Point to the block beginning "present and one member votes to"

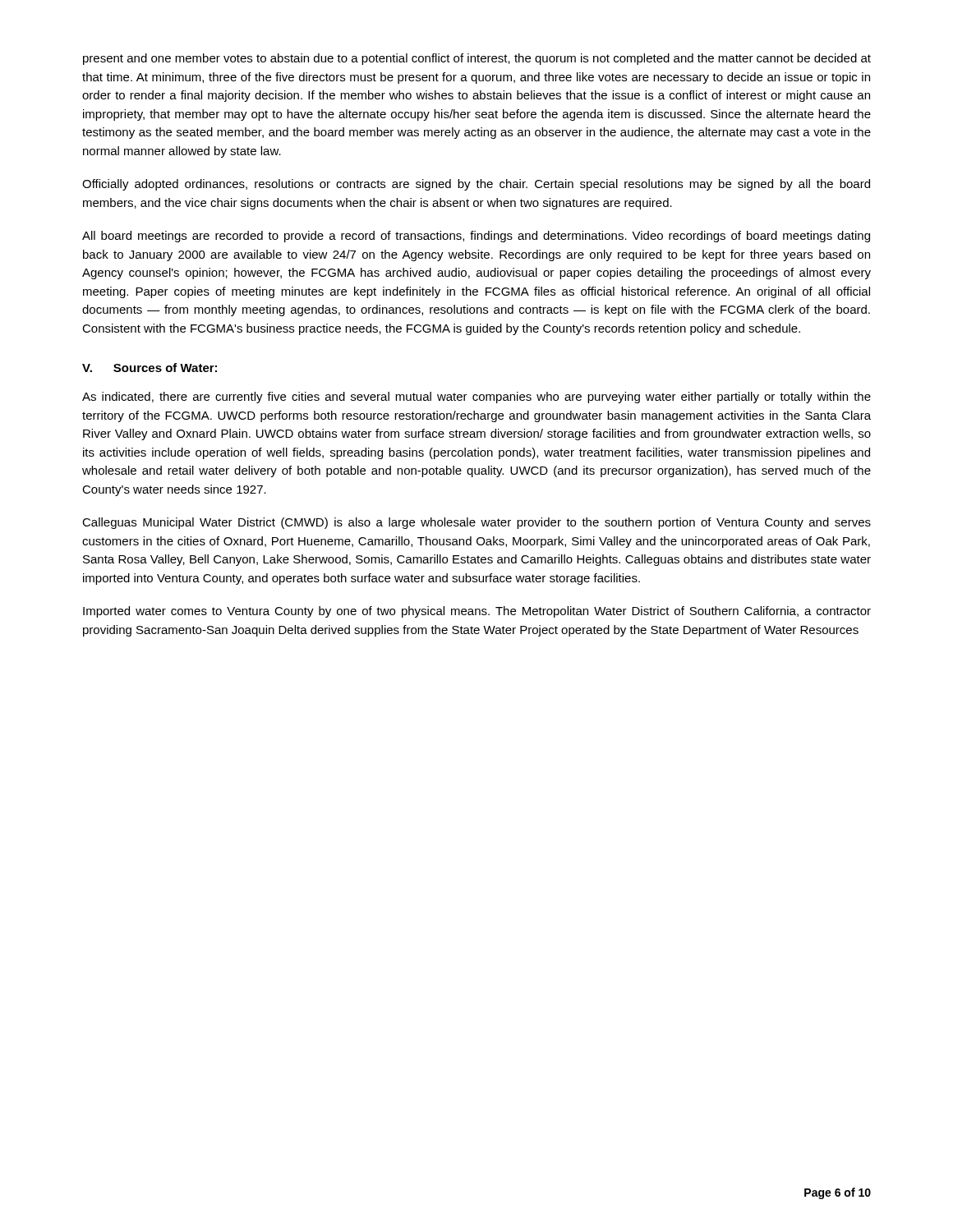tap(476, 104)
